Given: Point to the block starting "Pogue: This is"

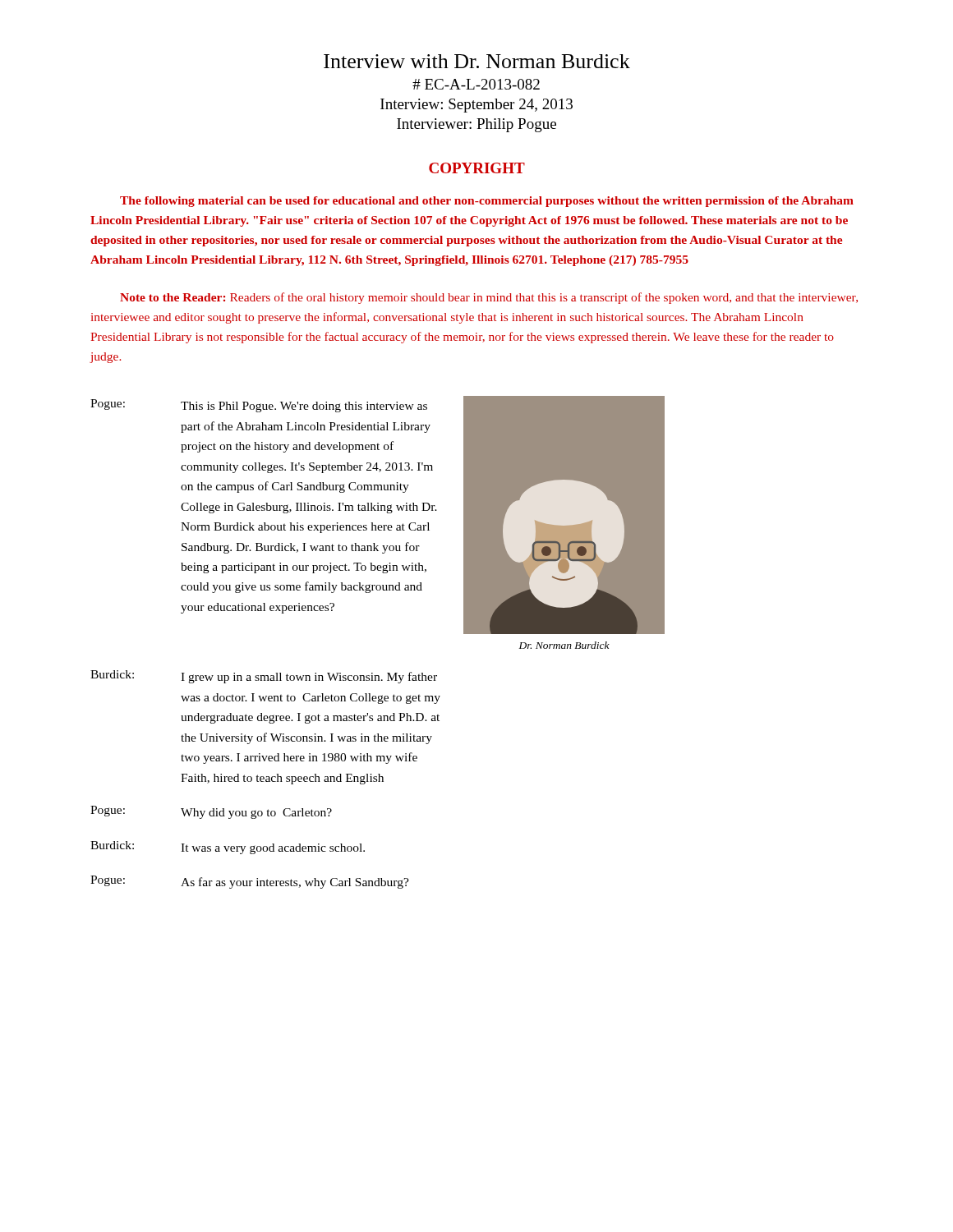Looking at the screenshot, I should tap(267, 507).
